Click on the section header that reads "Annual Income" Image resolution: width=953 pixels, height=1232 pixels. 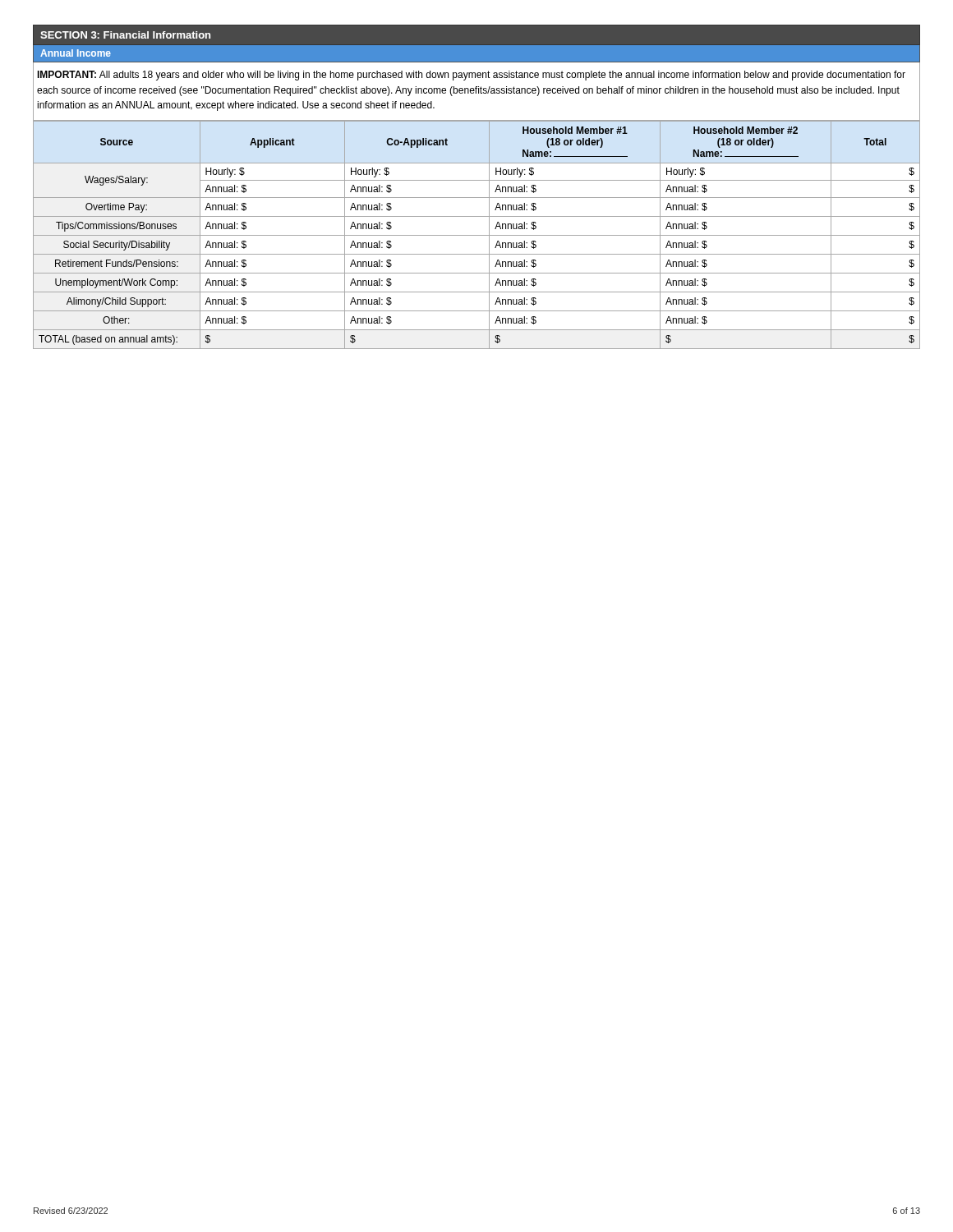(76, 53)
